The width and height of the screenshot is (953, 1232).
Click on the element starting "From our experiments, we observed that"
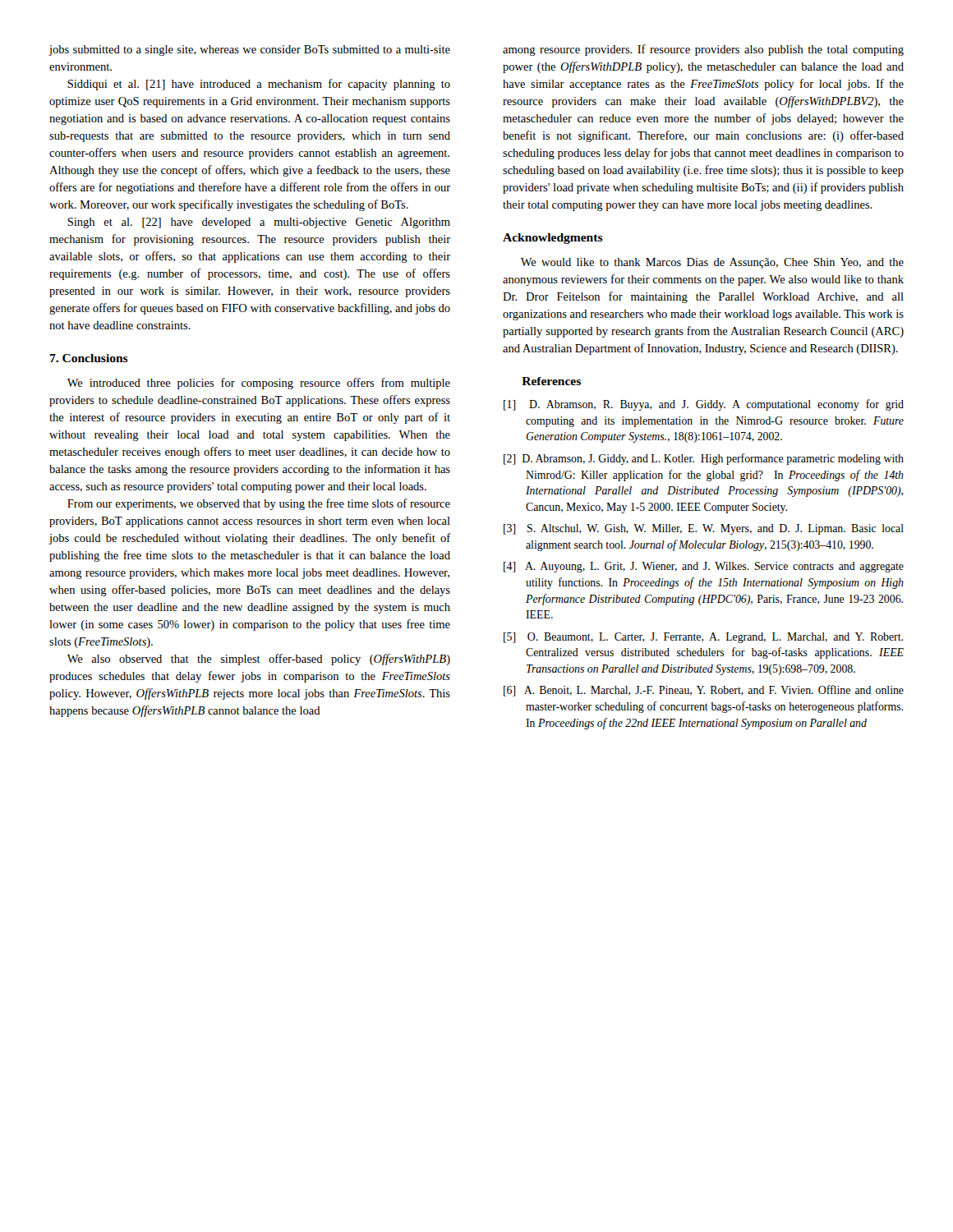point(250,573)
